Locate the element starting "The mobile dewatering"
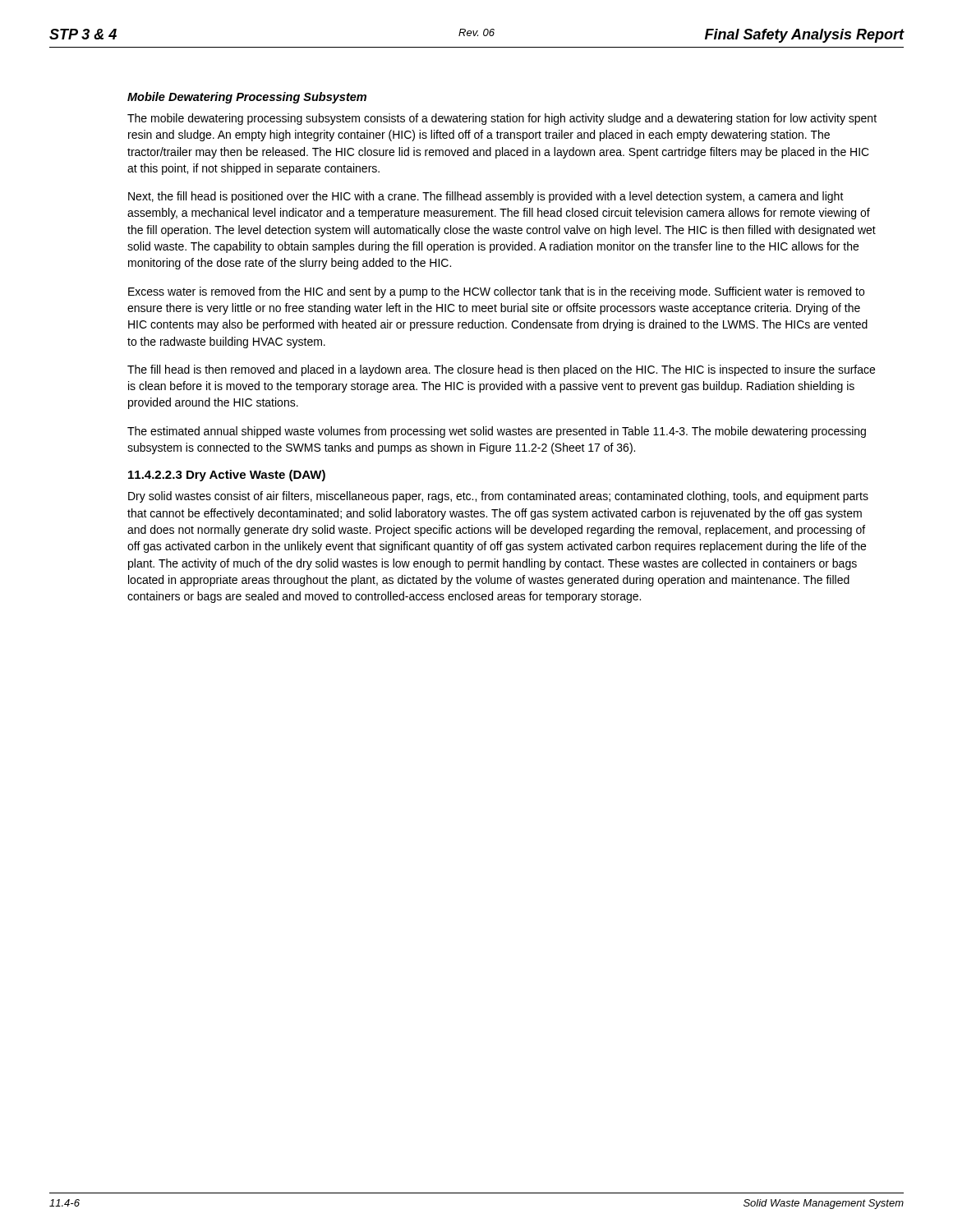 [x=502, y=143]
